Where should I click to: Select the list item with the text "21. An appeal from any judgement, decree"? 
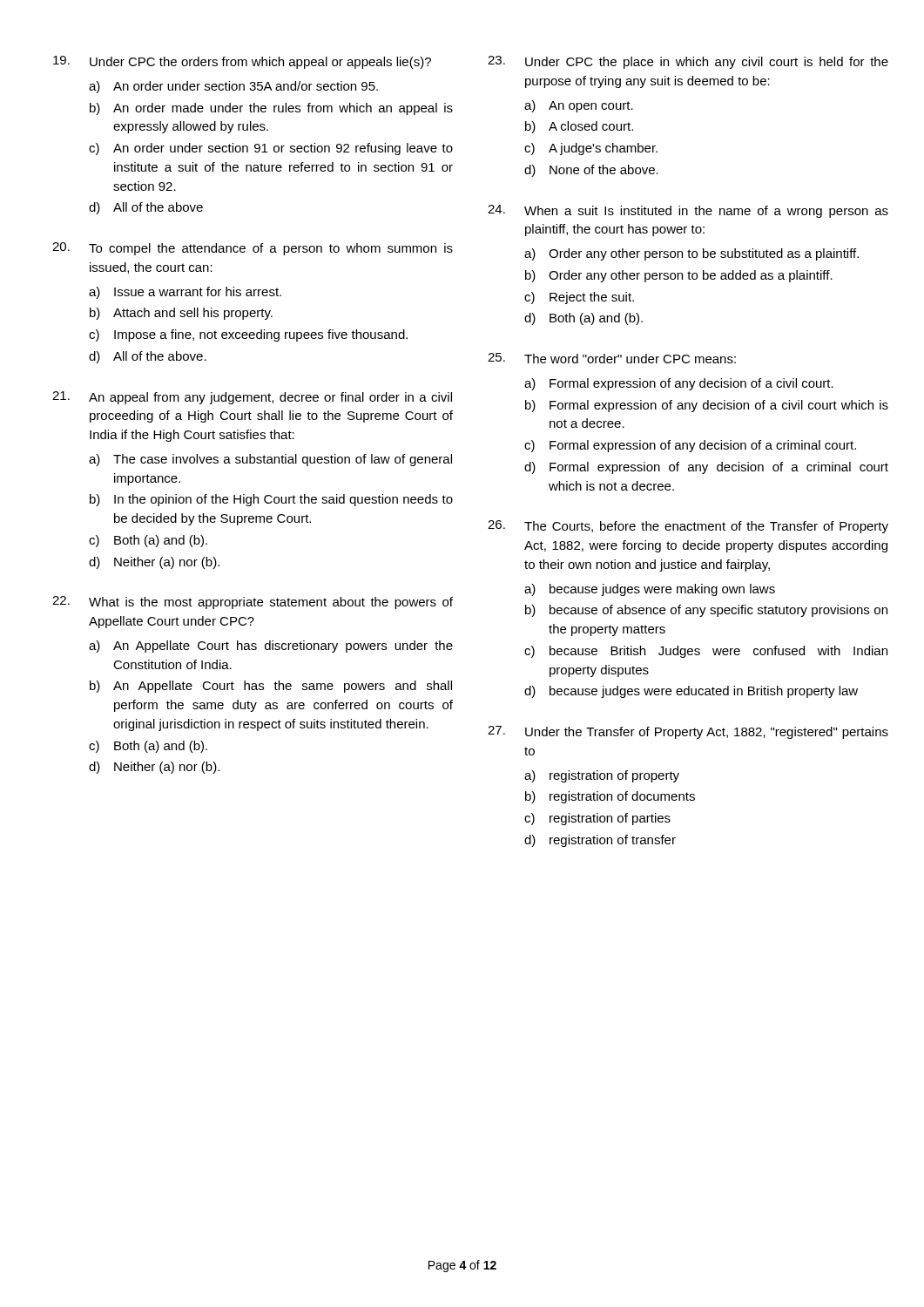point(252,398)
